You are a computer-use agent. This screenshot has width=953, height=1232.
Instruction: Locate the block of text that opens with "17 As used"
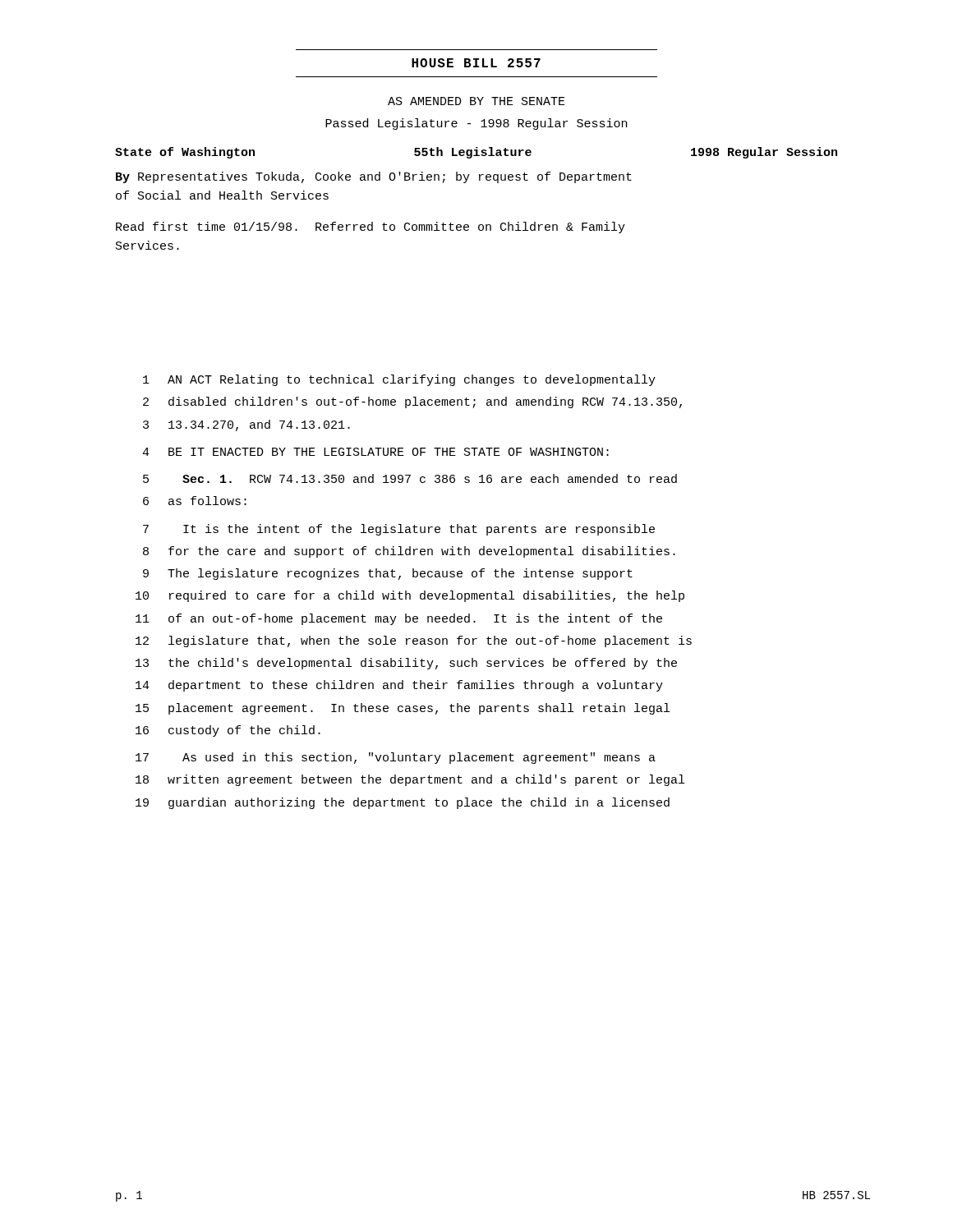[493, 781]
